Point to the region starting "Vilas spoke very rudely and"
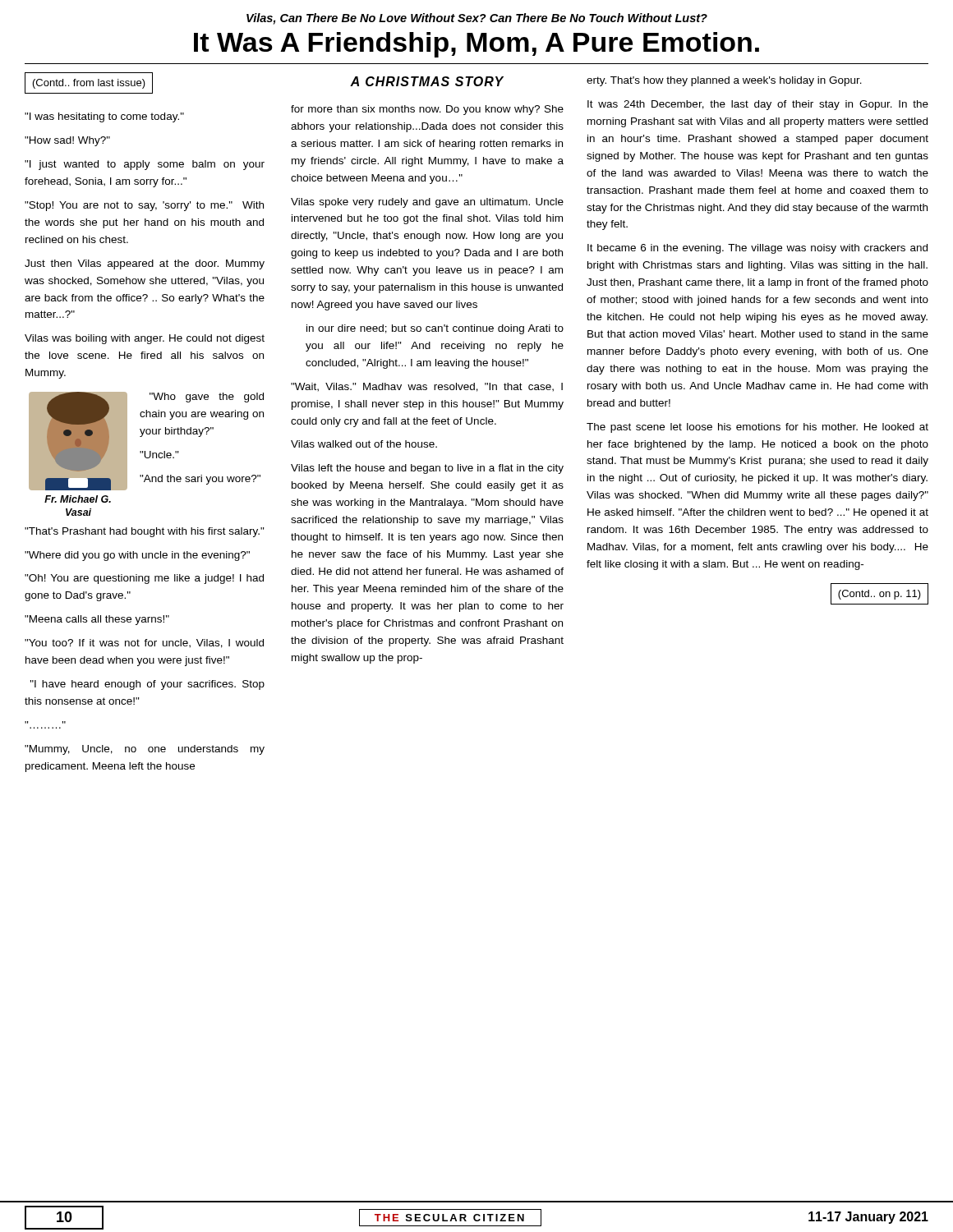The width and height of the screenshot is (953, 1232). (427, 253)
